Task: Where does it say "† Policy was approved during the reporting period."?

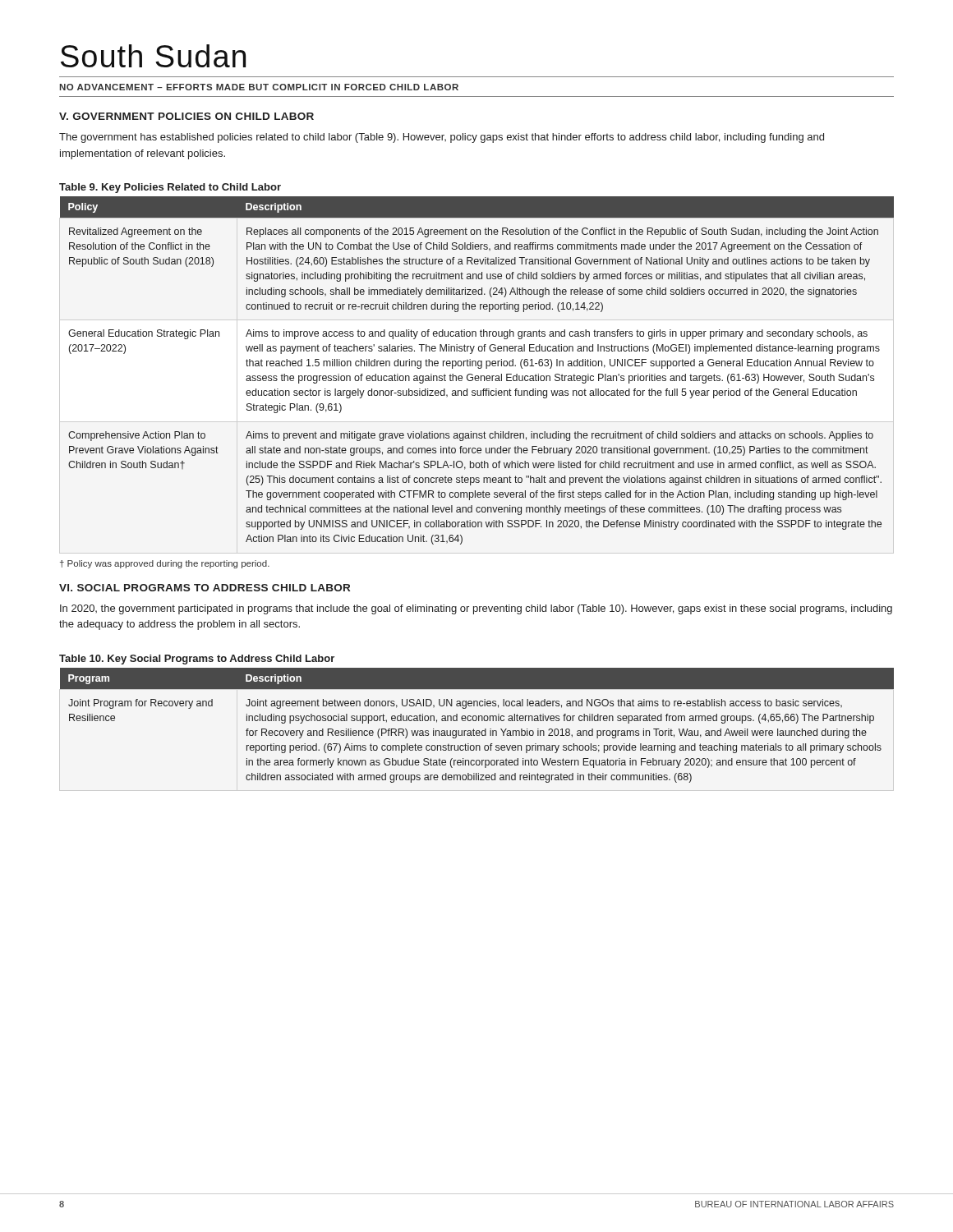Action: [x=164, y=563]
